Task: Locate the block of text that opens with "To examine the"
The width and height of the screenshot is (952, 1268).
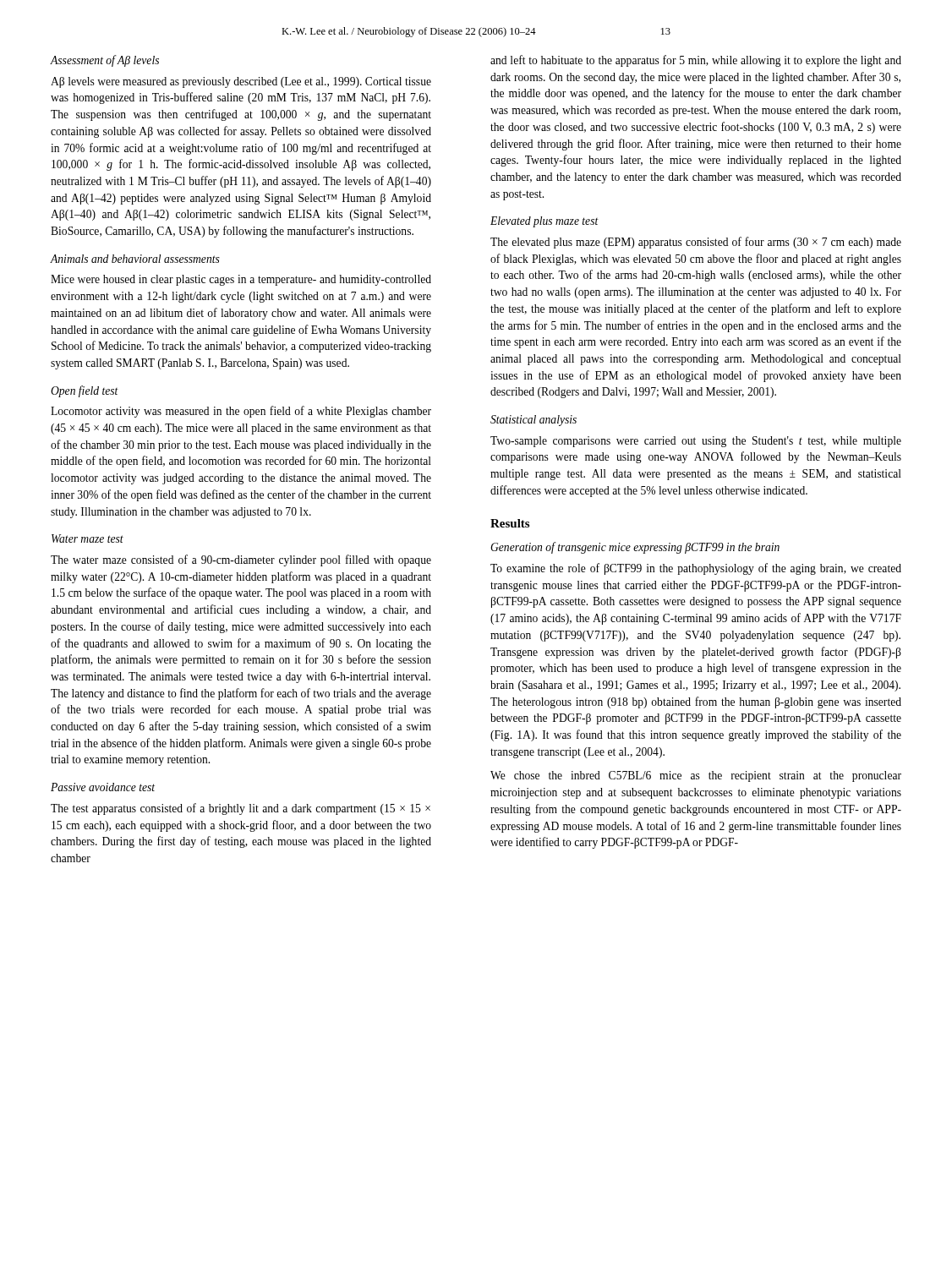Action: pyautogui.click(x=696, y=660)
